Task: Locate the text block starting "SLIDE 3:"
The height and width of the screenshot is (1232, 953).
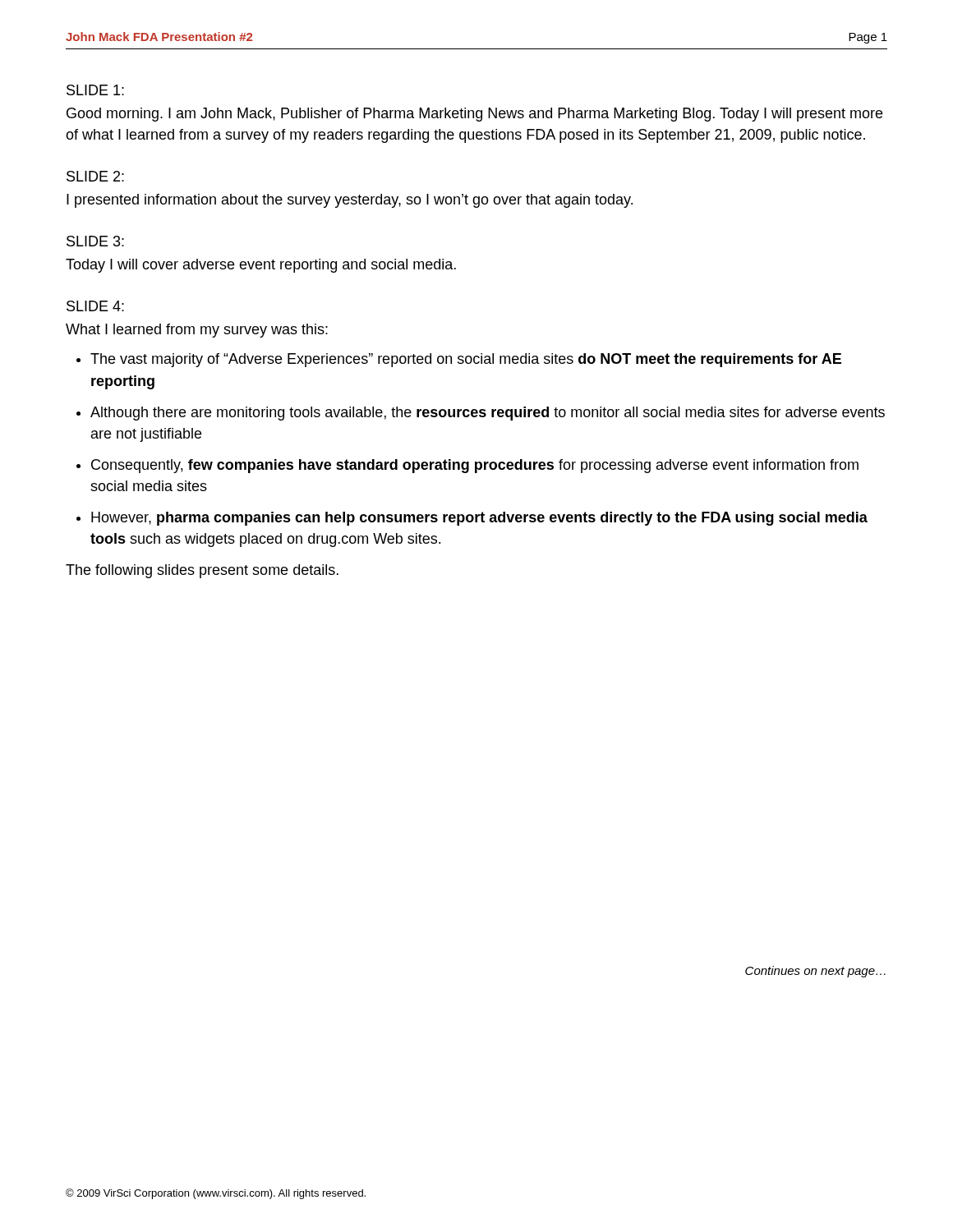Action: click(95, 242)
